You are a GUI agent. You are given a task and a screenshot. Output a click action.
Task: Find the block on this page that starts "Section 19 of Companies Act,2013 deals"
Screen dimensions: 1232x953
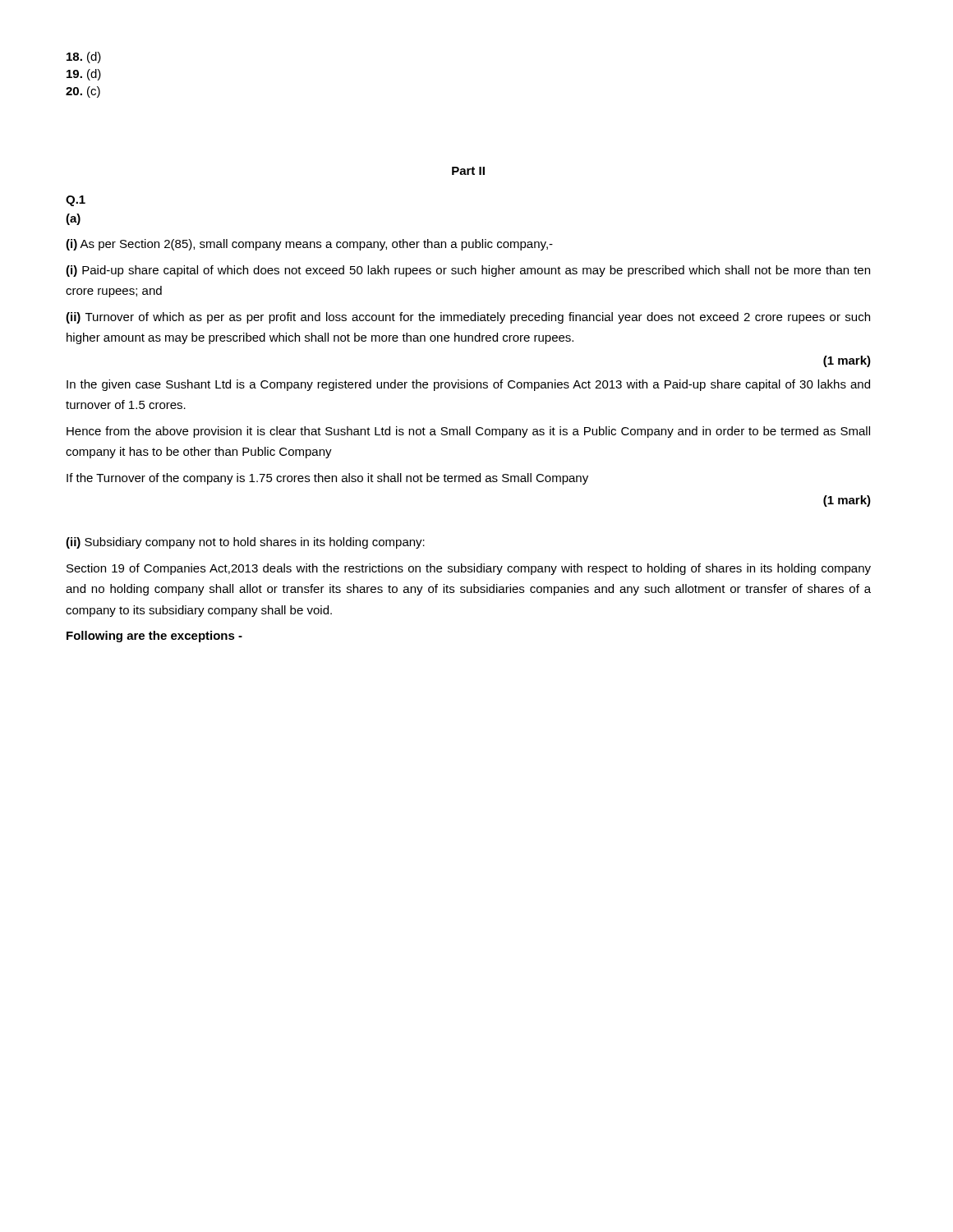pyautogui.click(x=468, y=588)
